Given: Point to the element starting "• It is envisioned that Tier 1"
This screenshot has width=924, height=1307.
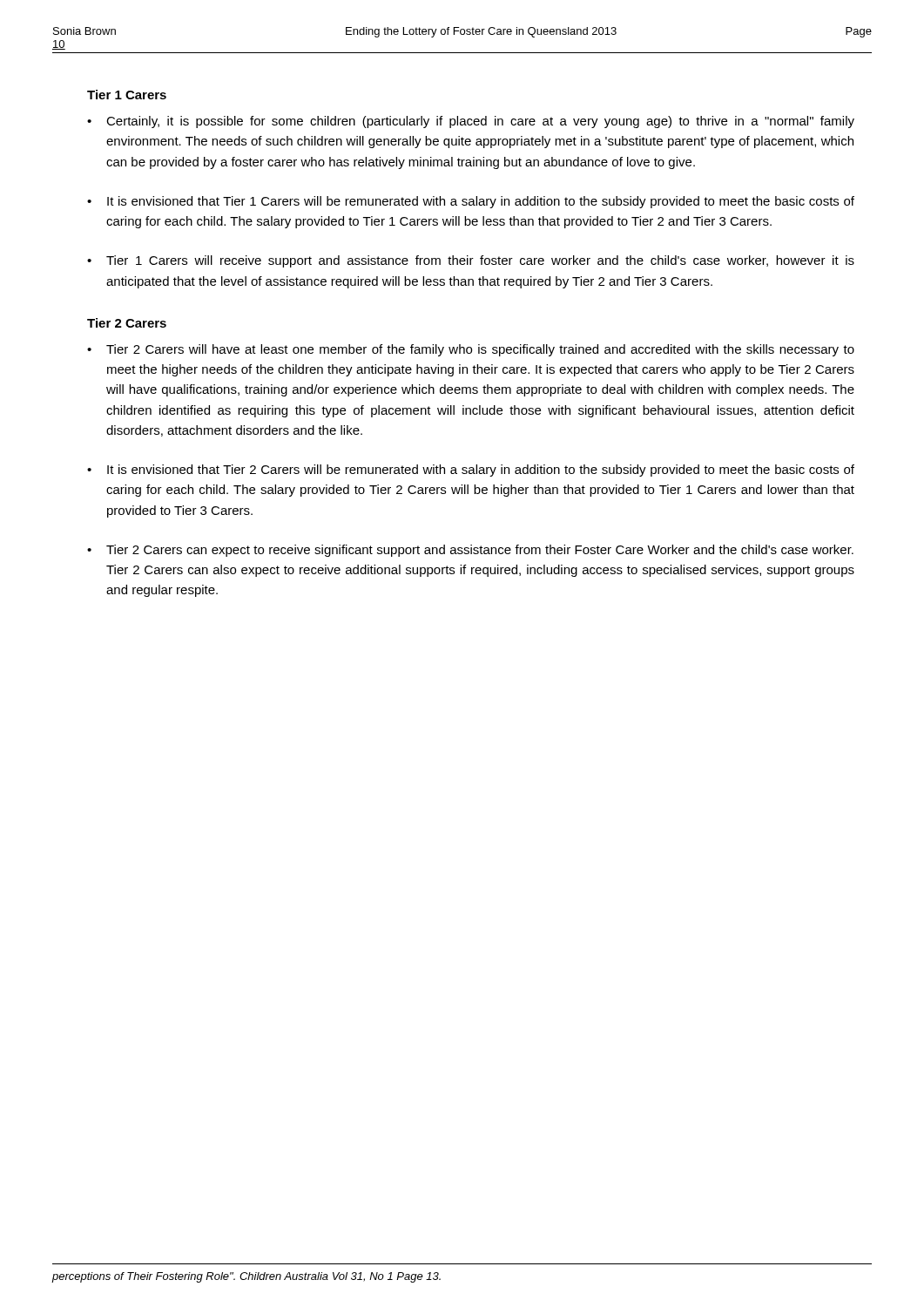Looking at the screenshot, I should click(x=471, y=211).
